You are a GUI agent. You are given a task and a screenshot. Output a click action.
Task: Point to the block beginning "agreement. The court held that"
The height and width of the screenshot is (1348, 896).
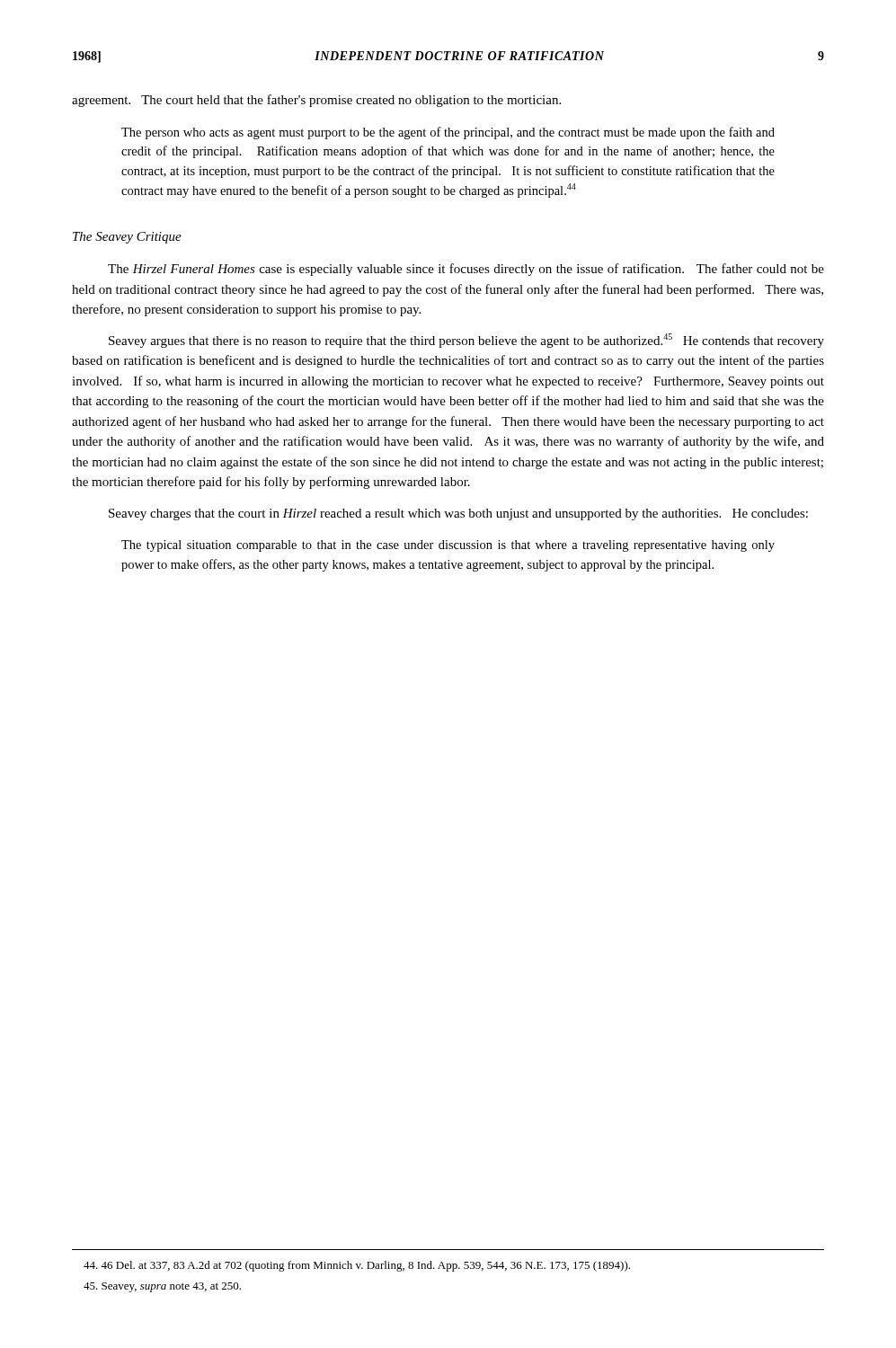point(448,100)
